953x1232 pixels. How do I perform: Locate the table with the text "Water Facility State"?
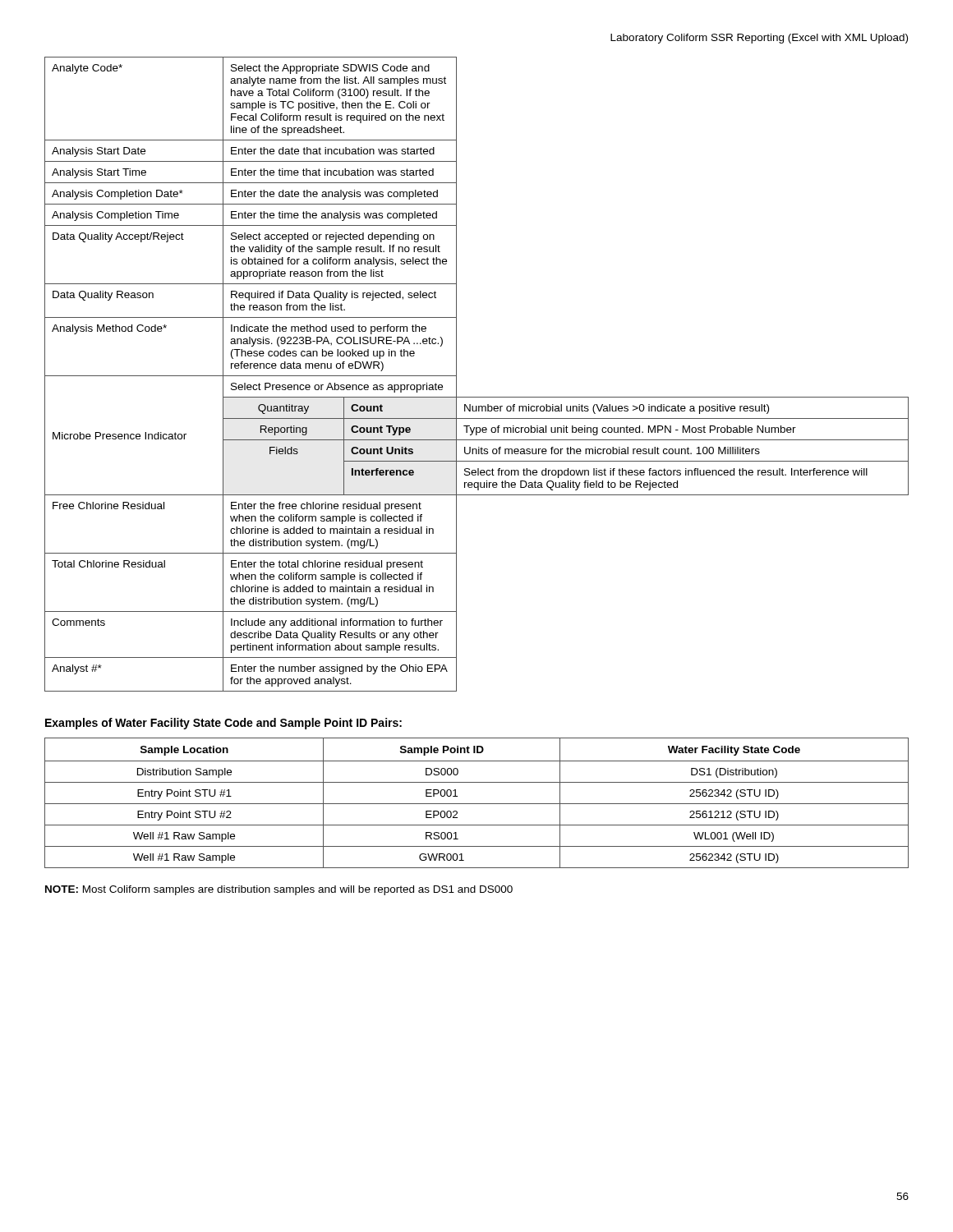(x=476, y=803)
